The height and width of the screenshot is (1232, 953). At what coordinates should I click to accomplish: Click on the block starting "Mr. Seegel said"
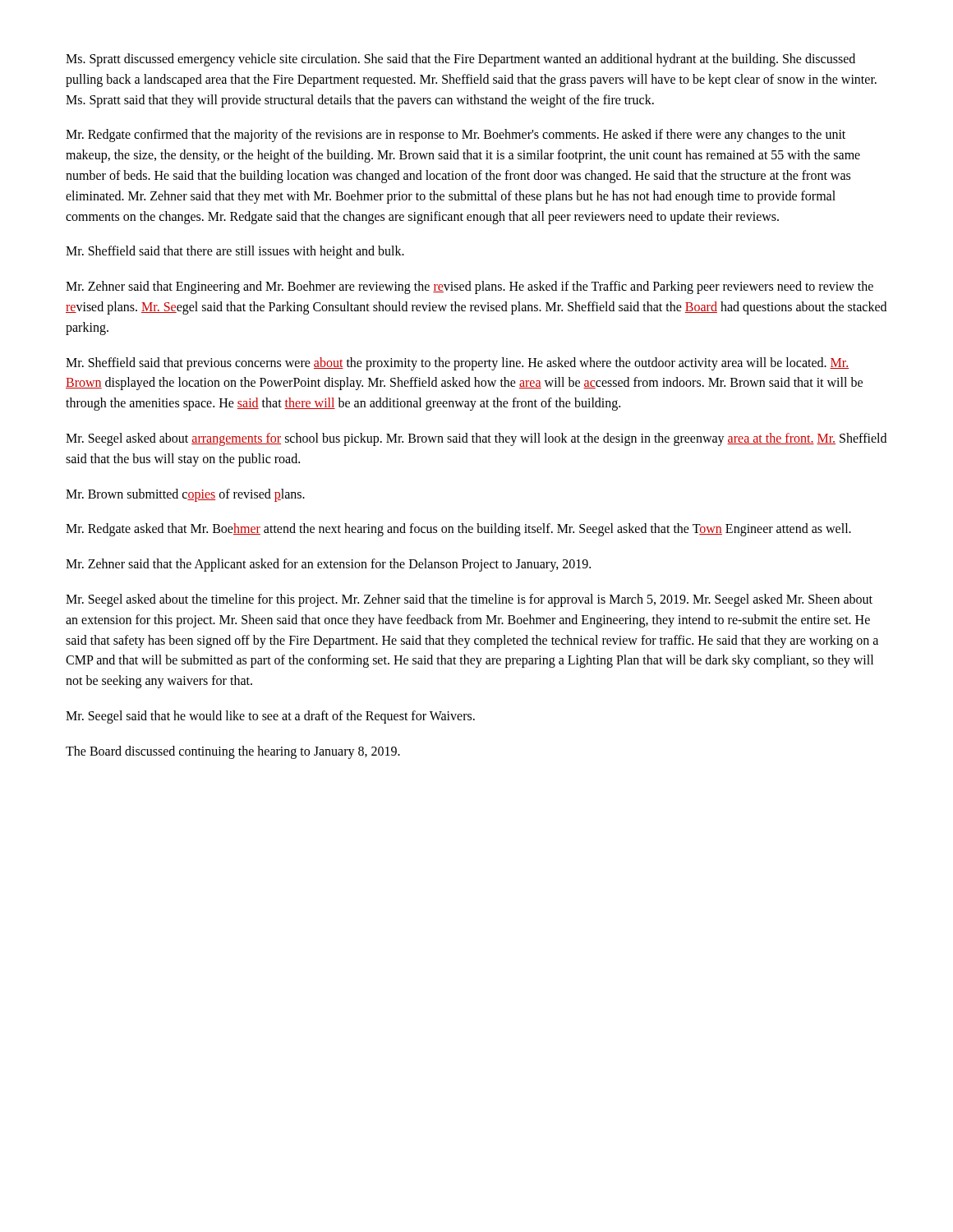[x=271, y=716]
